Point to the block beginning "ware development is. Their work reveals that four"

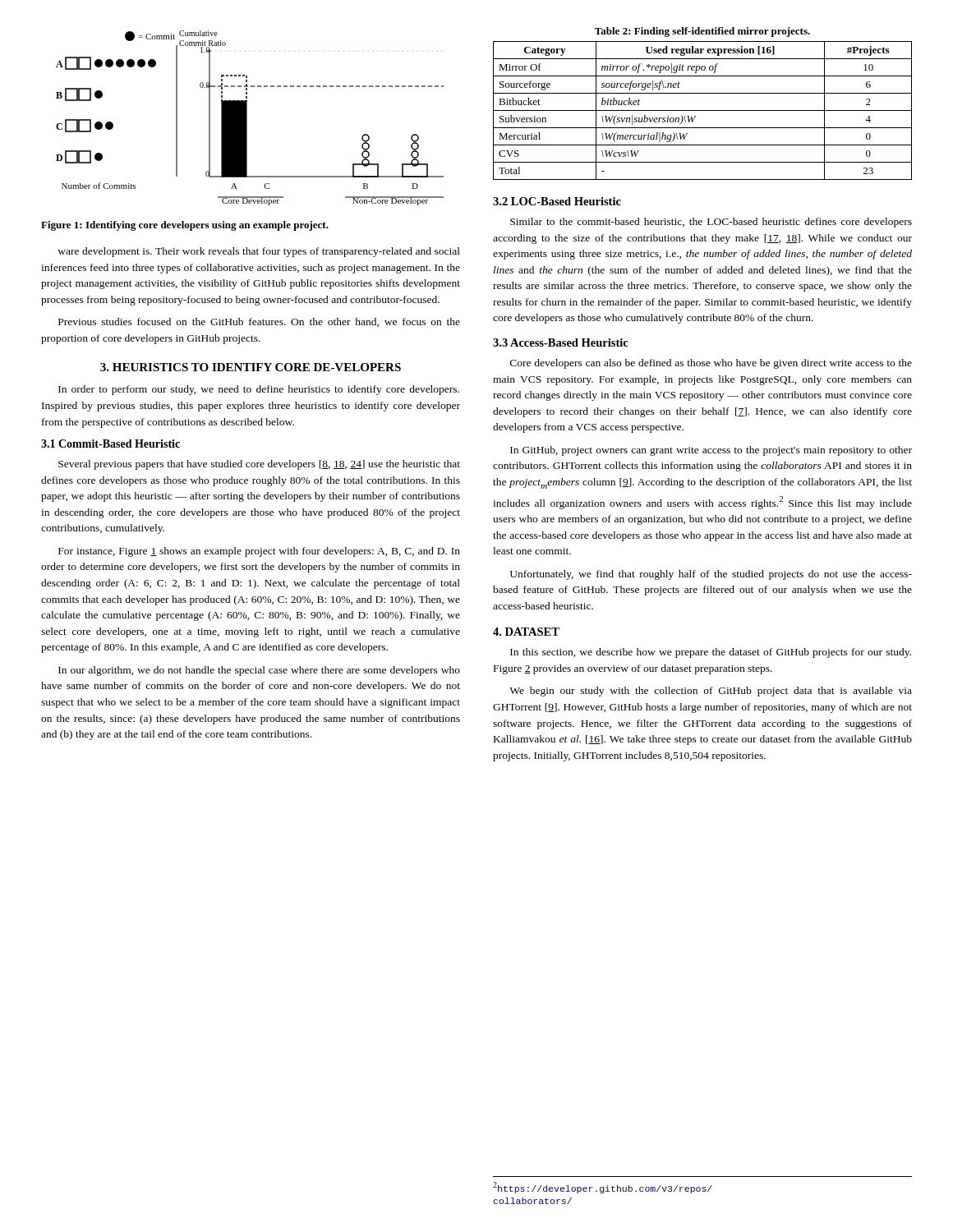point(251,275)
